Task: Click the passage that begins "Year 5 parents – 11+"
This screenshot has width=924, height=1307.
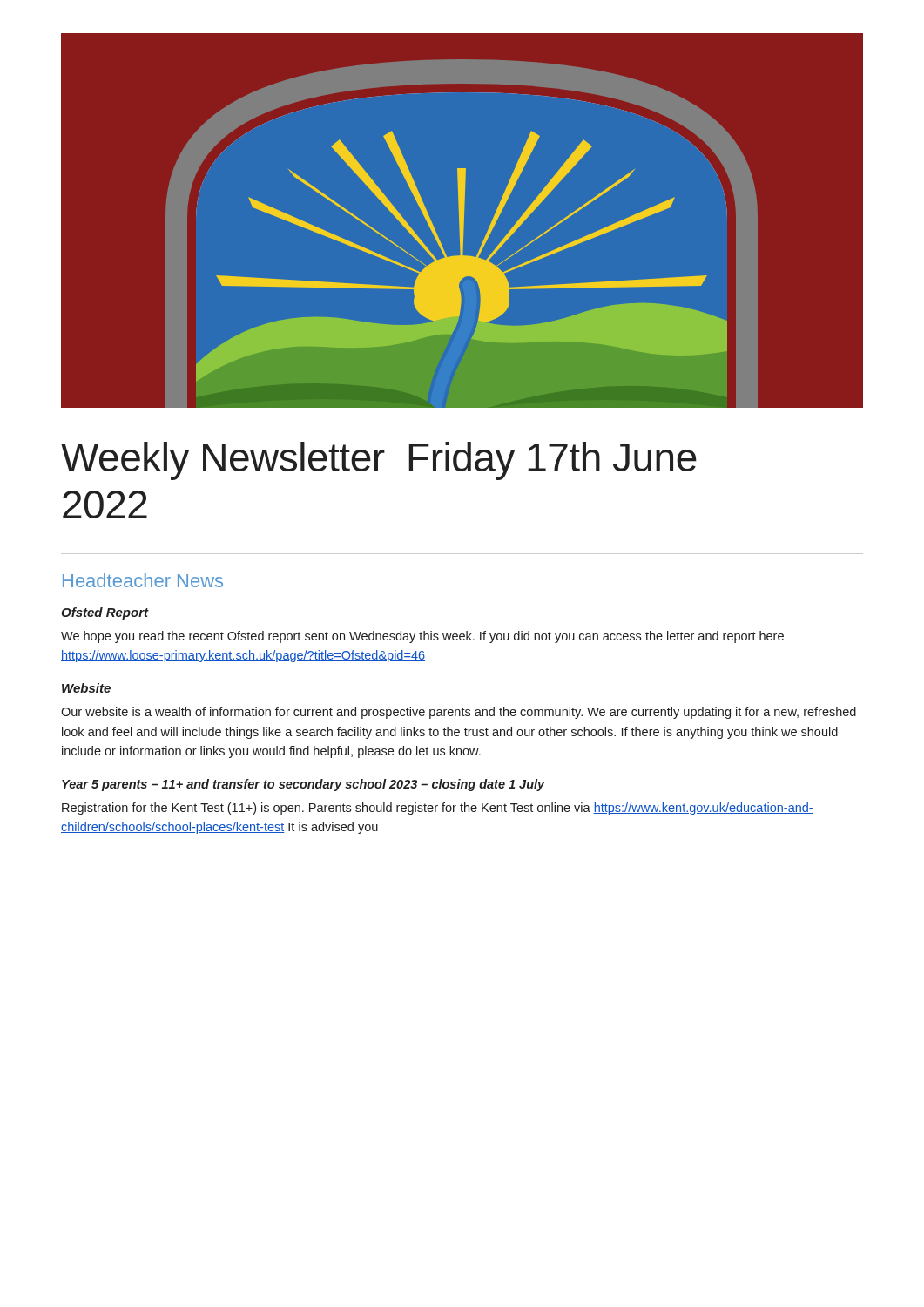Action: pos(462,784)
